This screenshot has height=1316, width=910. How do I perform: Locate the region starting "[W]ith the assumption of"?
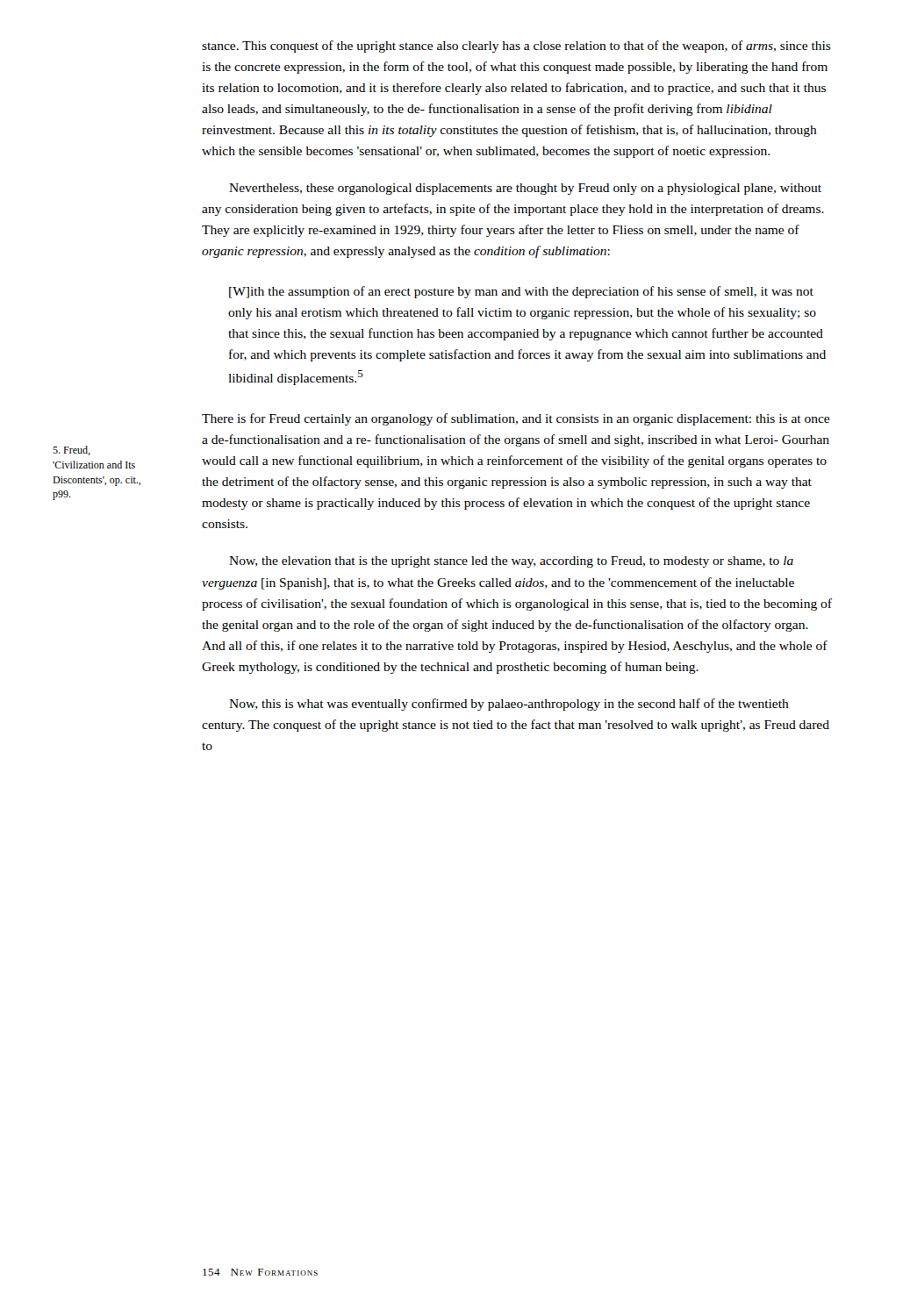(531, 335)
